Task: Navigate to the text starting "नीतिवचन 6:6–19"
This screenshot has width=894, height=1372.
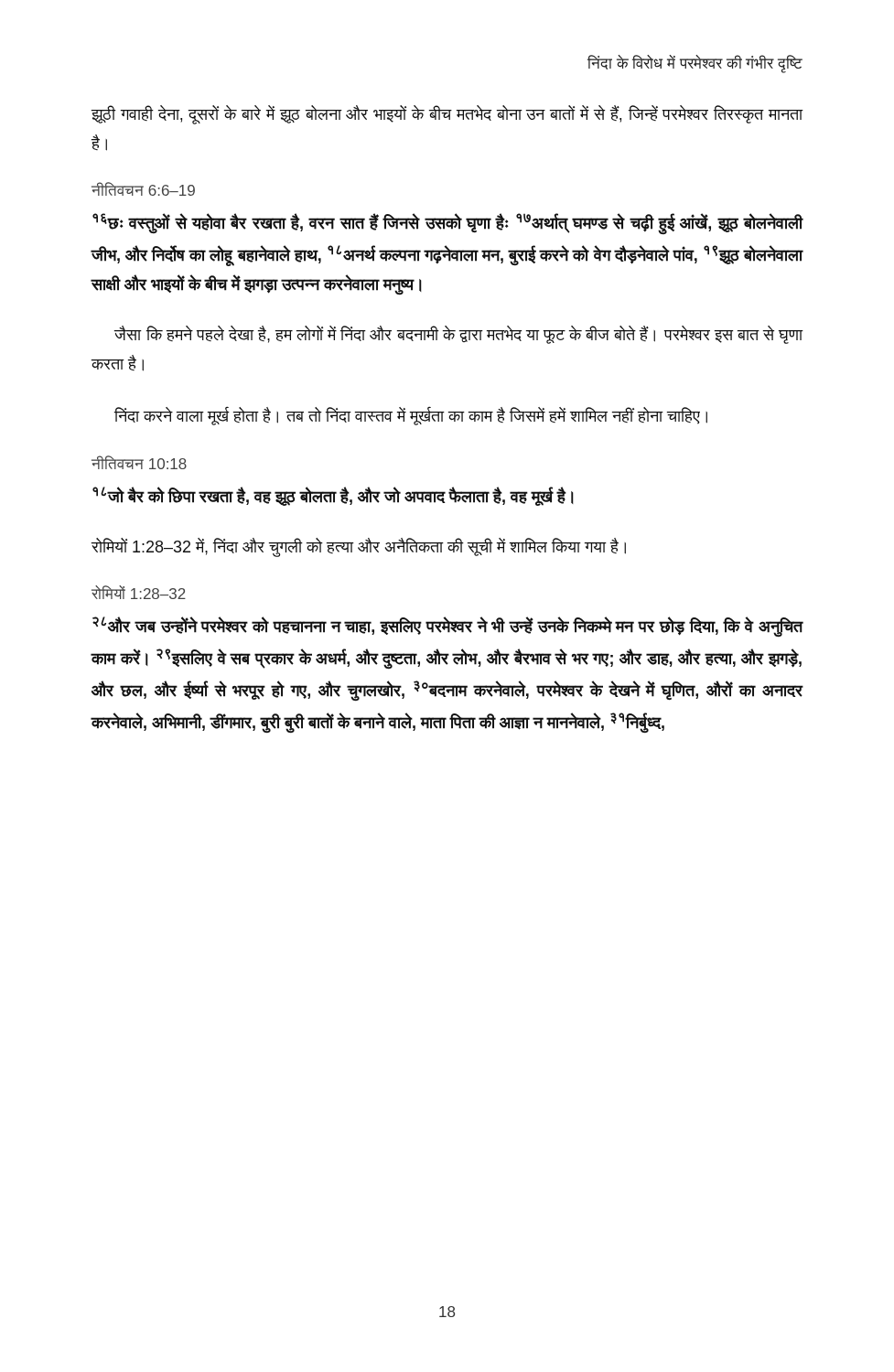Action: point(144,191)
